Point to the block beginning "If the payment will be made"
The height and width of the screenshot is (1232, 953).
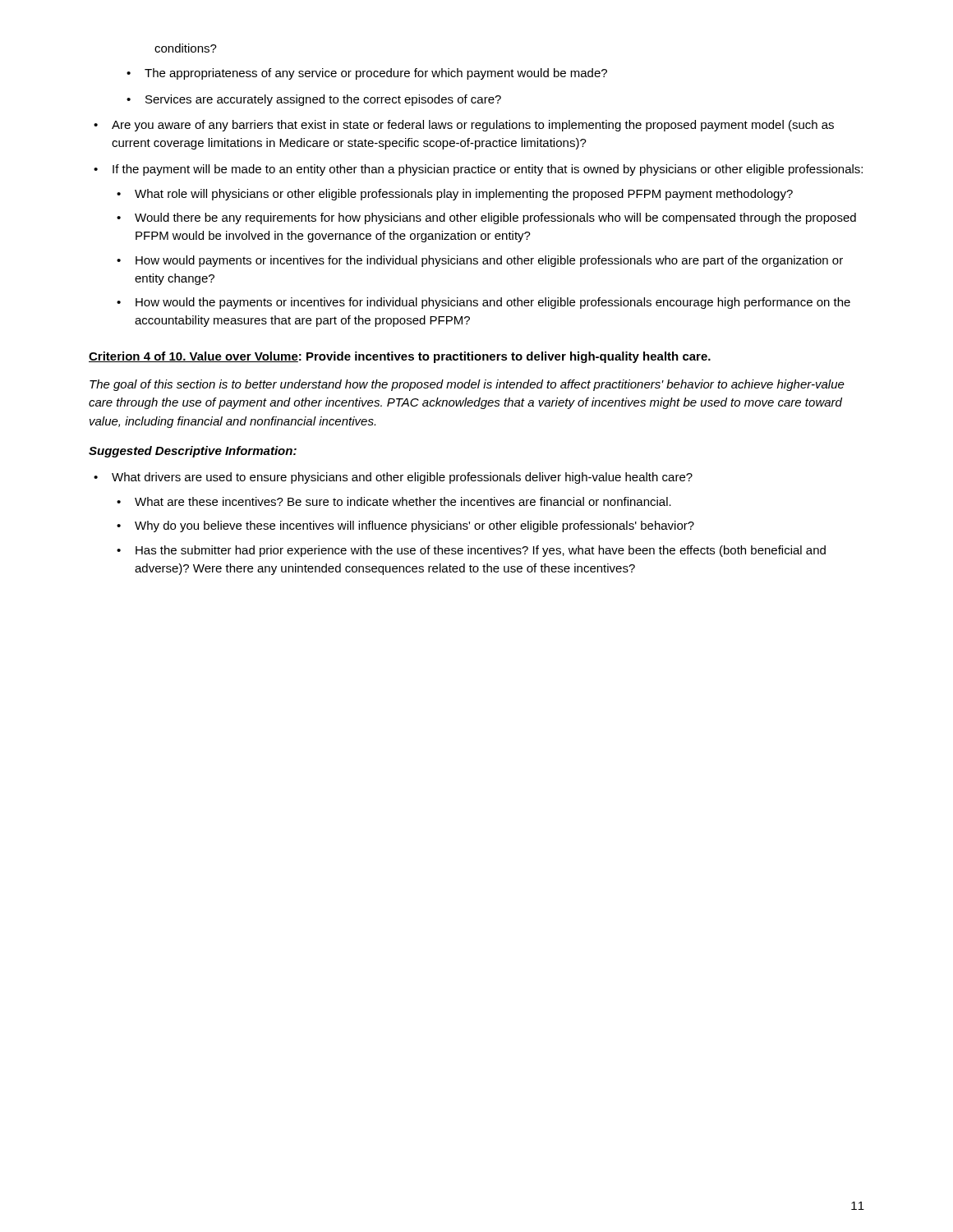488,245
